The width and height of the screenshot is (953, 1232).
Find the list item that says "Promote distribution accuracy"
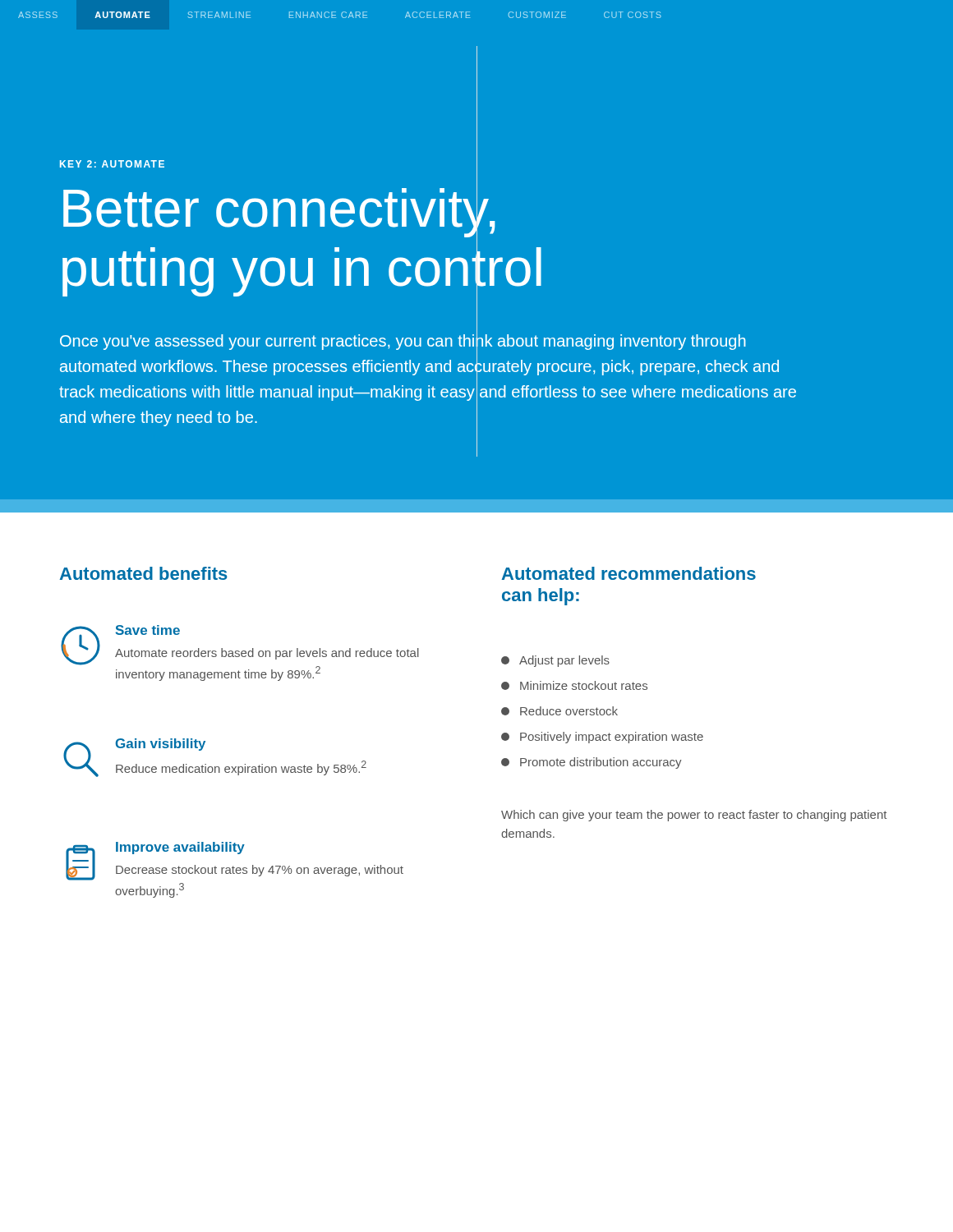pos(591,762)
